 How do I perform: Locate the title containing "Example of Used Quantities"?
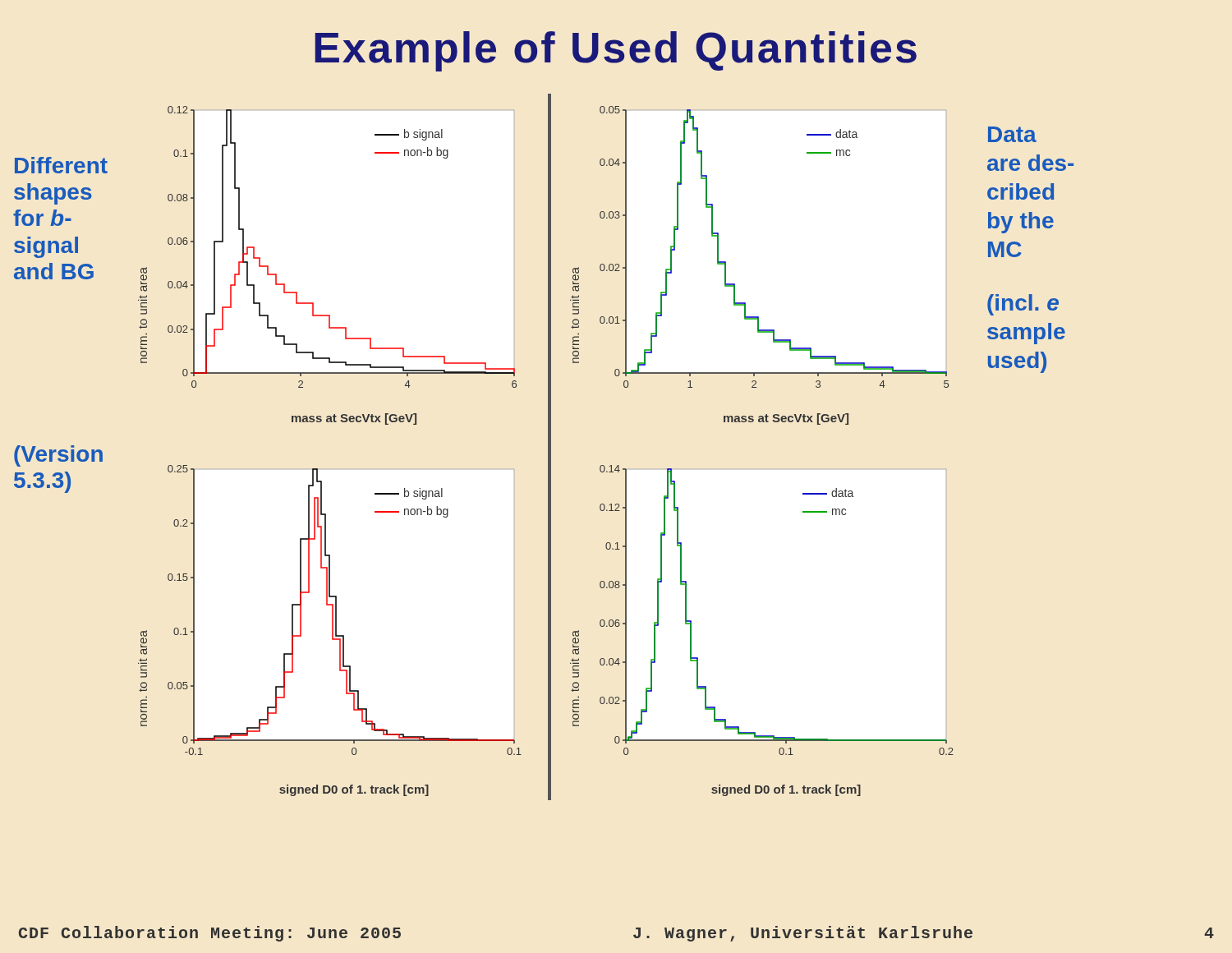click(616, 48)
